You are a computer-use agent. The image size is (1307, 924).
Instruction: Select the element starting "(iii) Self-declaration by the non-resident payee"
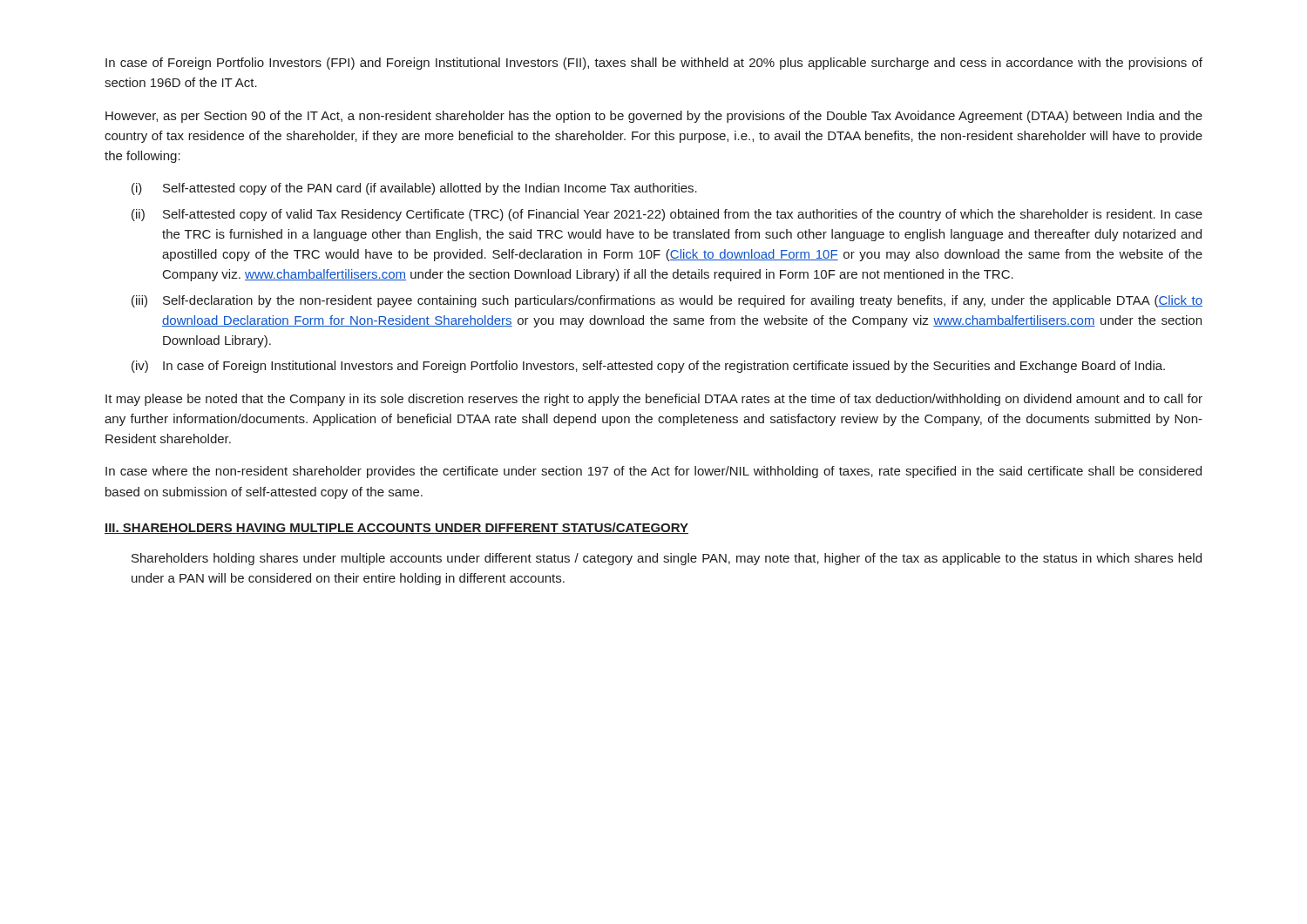(667, 320)
